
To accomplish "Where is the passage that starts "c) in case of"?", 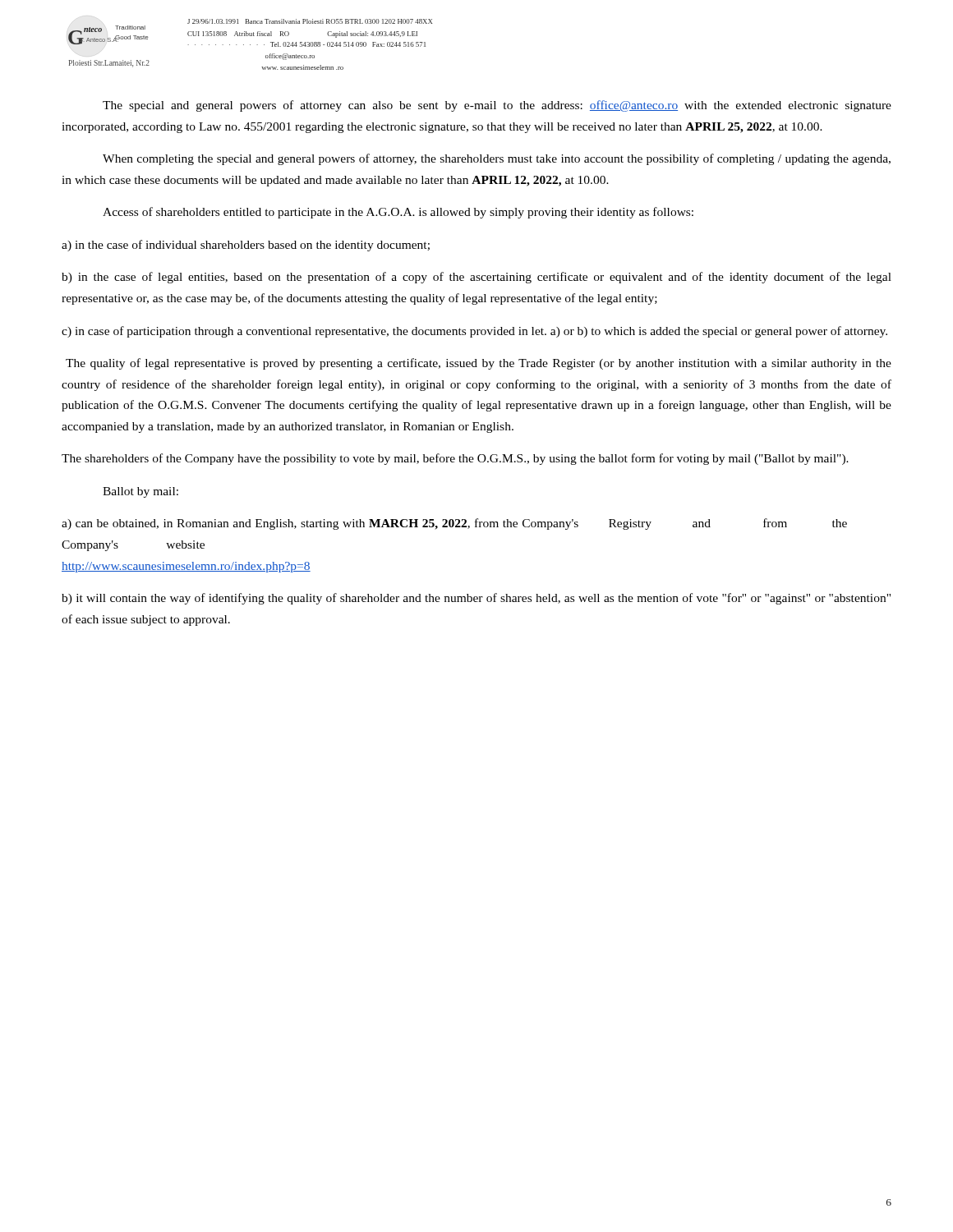I will click(475, 330).
